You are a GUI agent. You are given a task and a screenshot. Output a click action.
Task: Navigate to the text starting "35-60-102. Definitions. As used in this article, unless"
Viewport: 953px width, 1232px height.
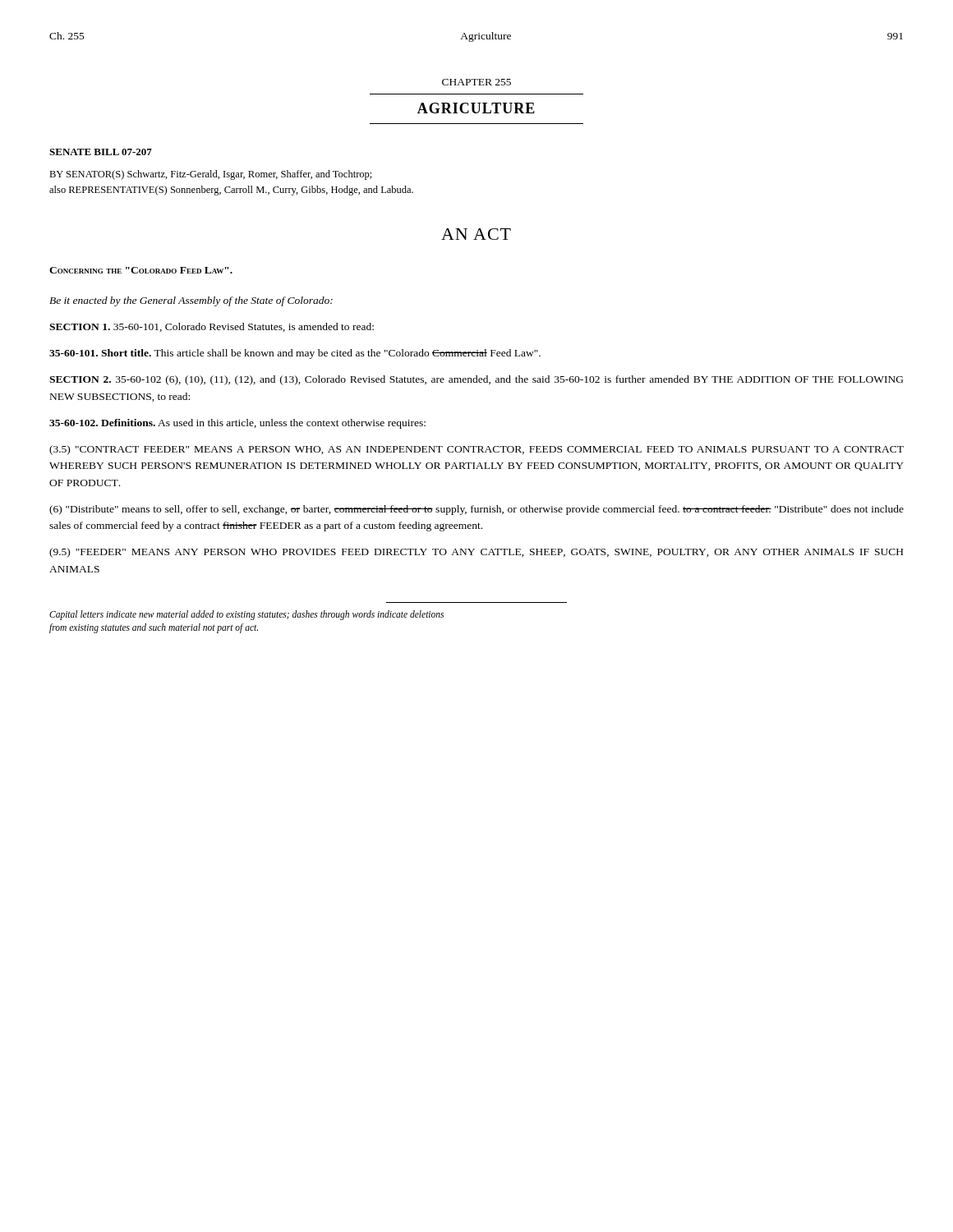coord(238,422)
